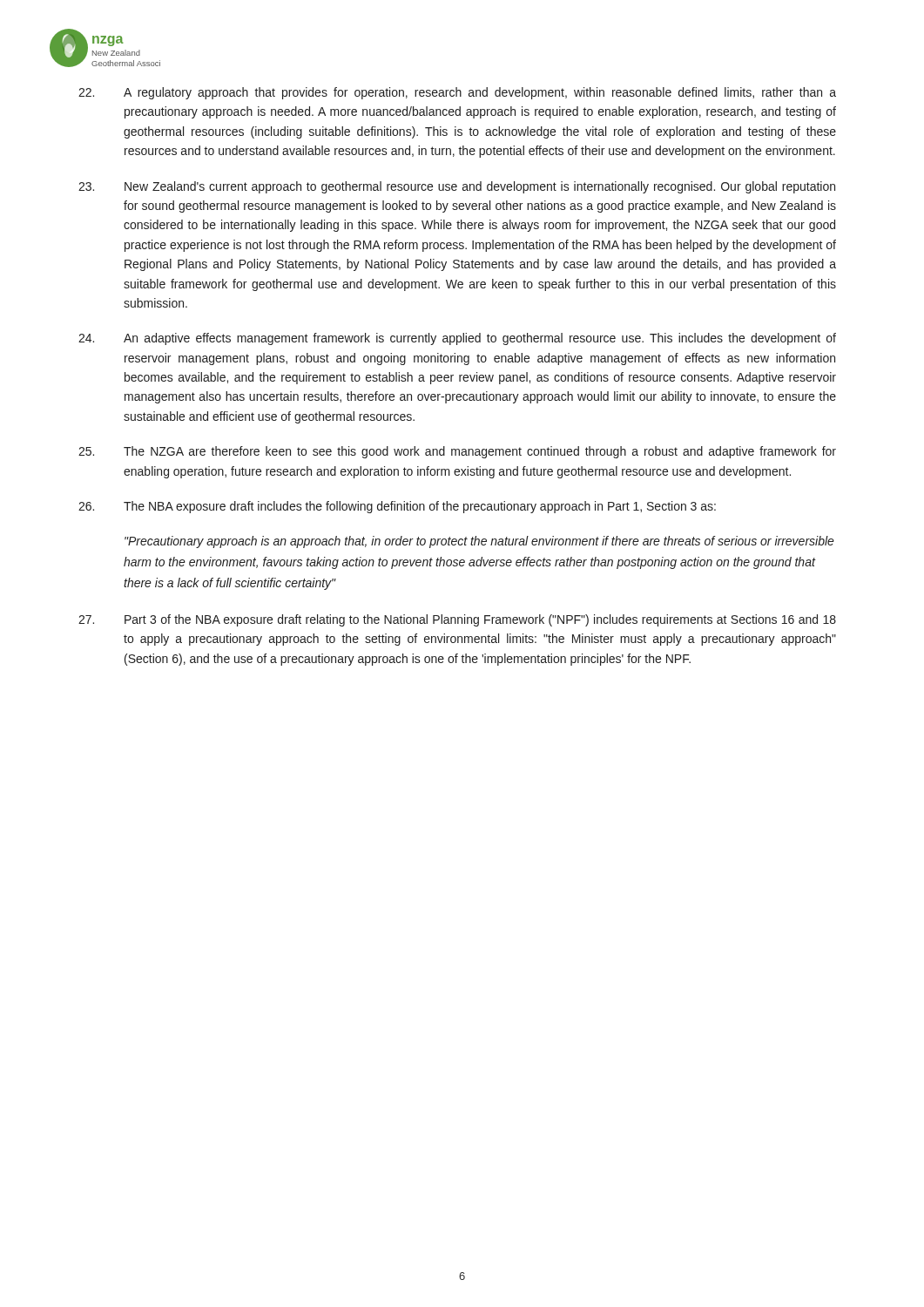
Task: Select the element starting "27. Part 3 of the"
Action: [x=457, y=639]
